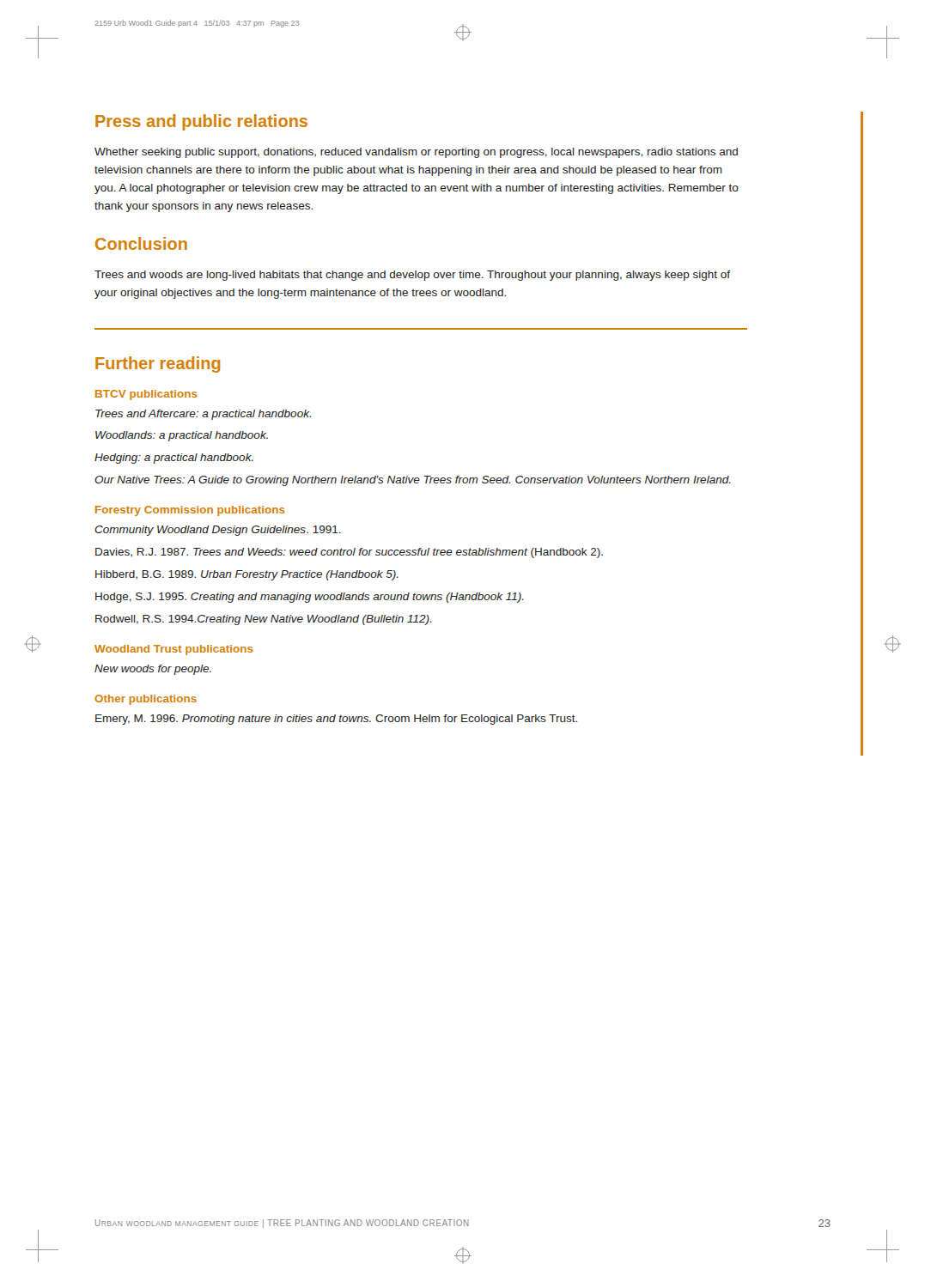Find the block on this page that starts "Our Native Trees: A"
The image size is (925, 1288).
pos(413,480)
